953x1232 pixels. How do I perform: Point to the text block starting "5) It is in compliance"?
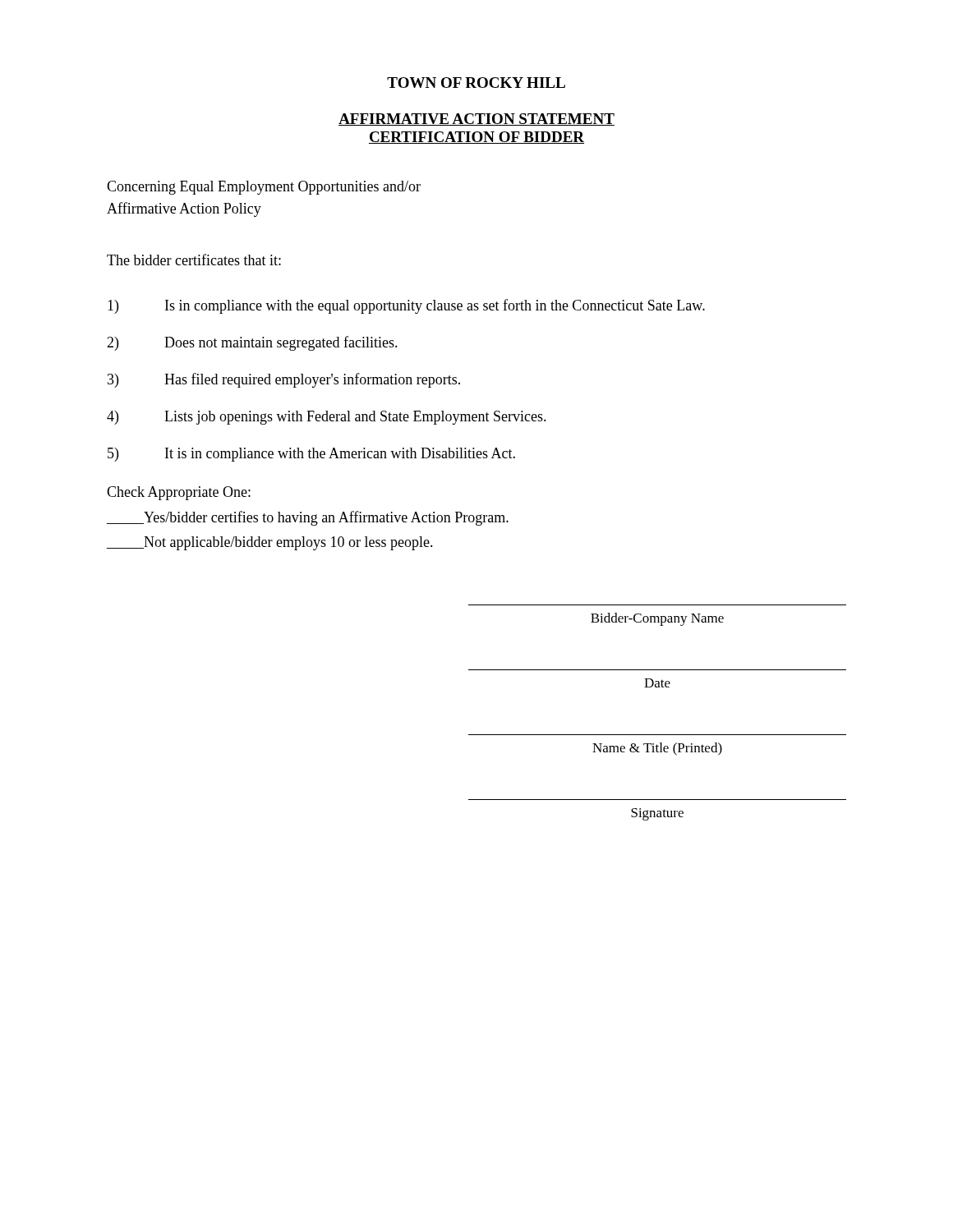click(x=476, y=454)
